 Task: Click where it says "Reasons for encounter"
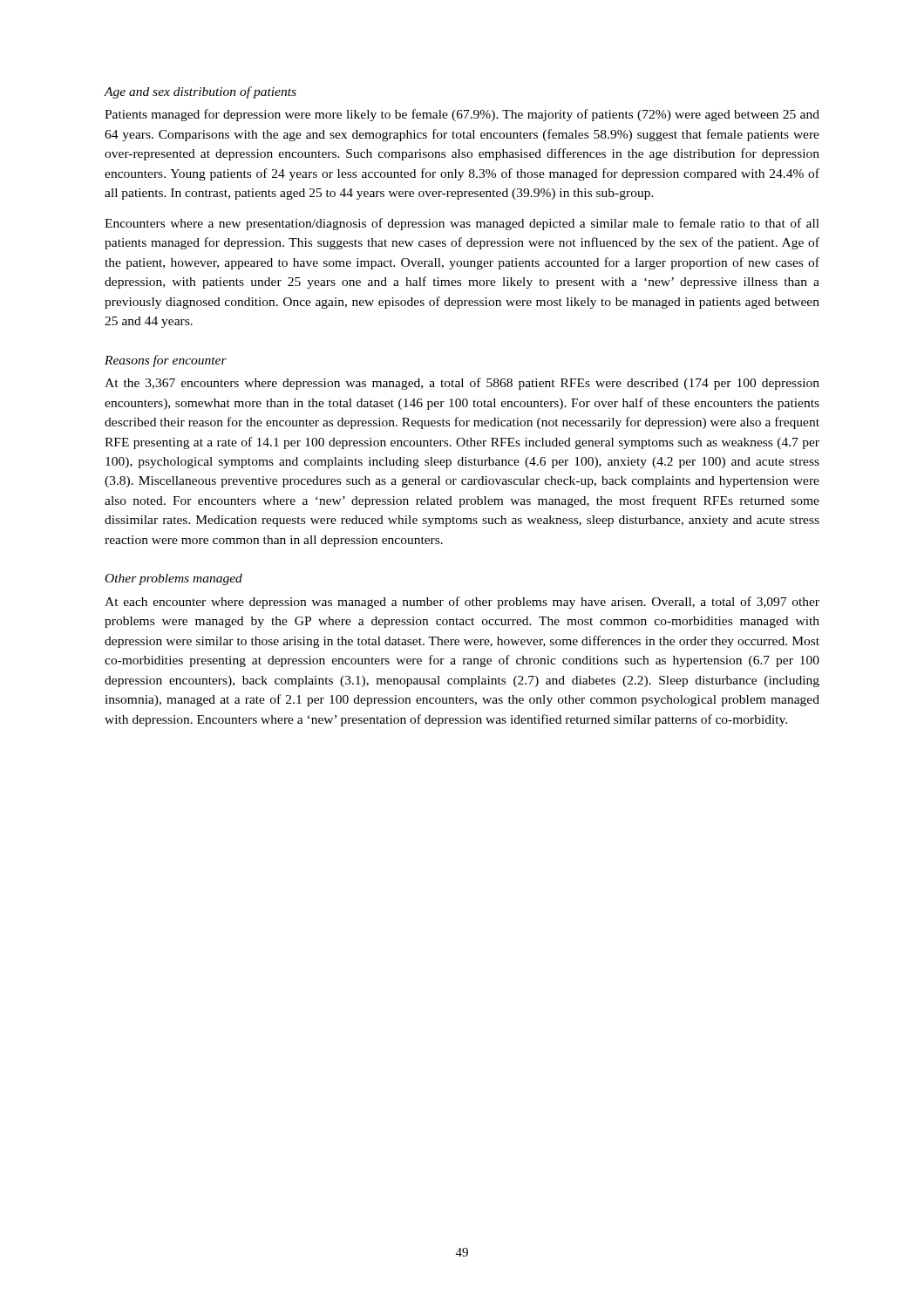165,359
